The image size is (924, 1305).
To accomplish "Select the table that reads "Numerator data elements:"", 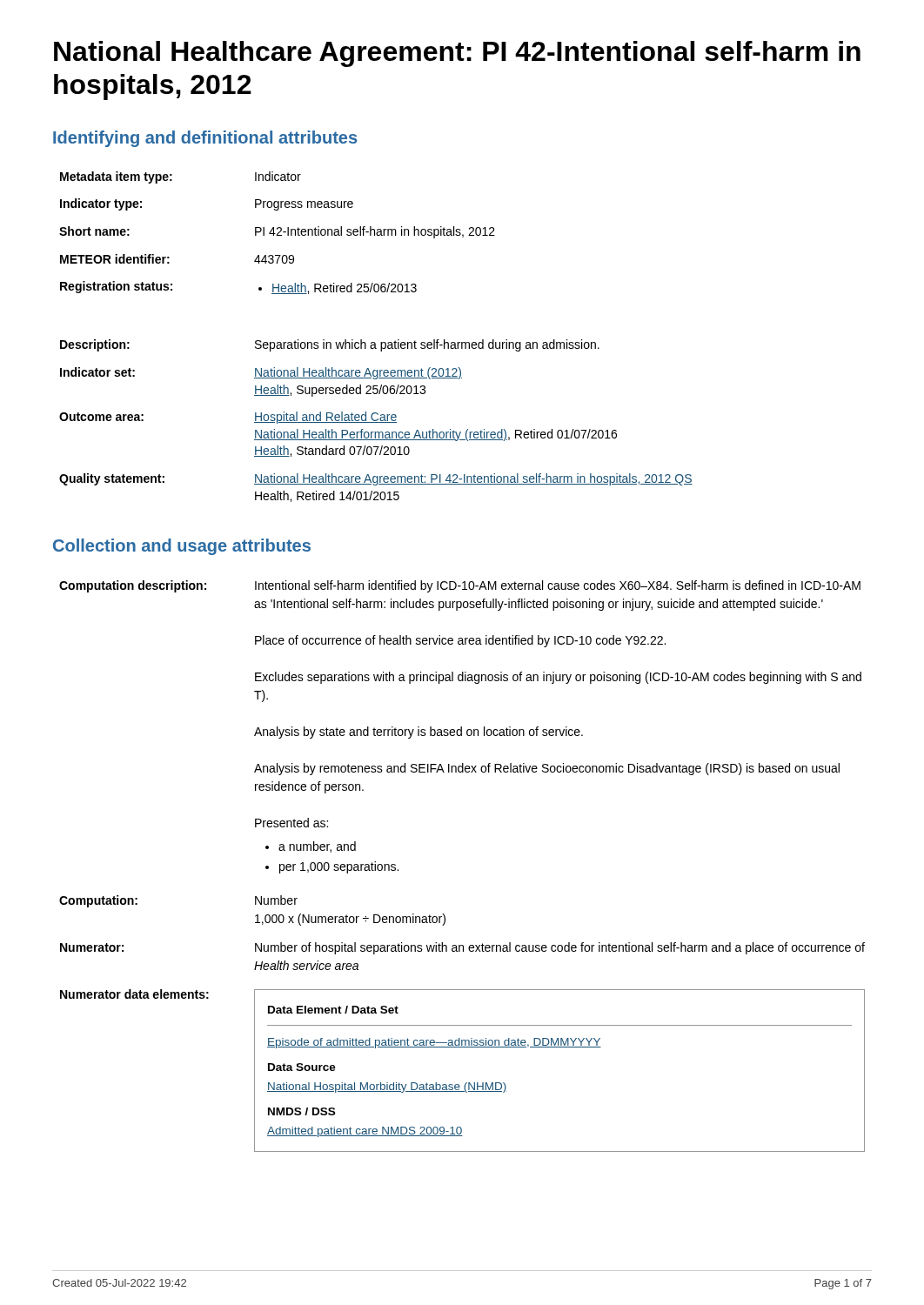I will [462, 864].
